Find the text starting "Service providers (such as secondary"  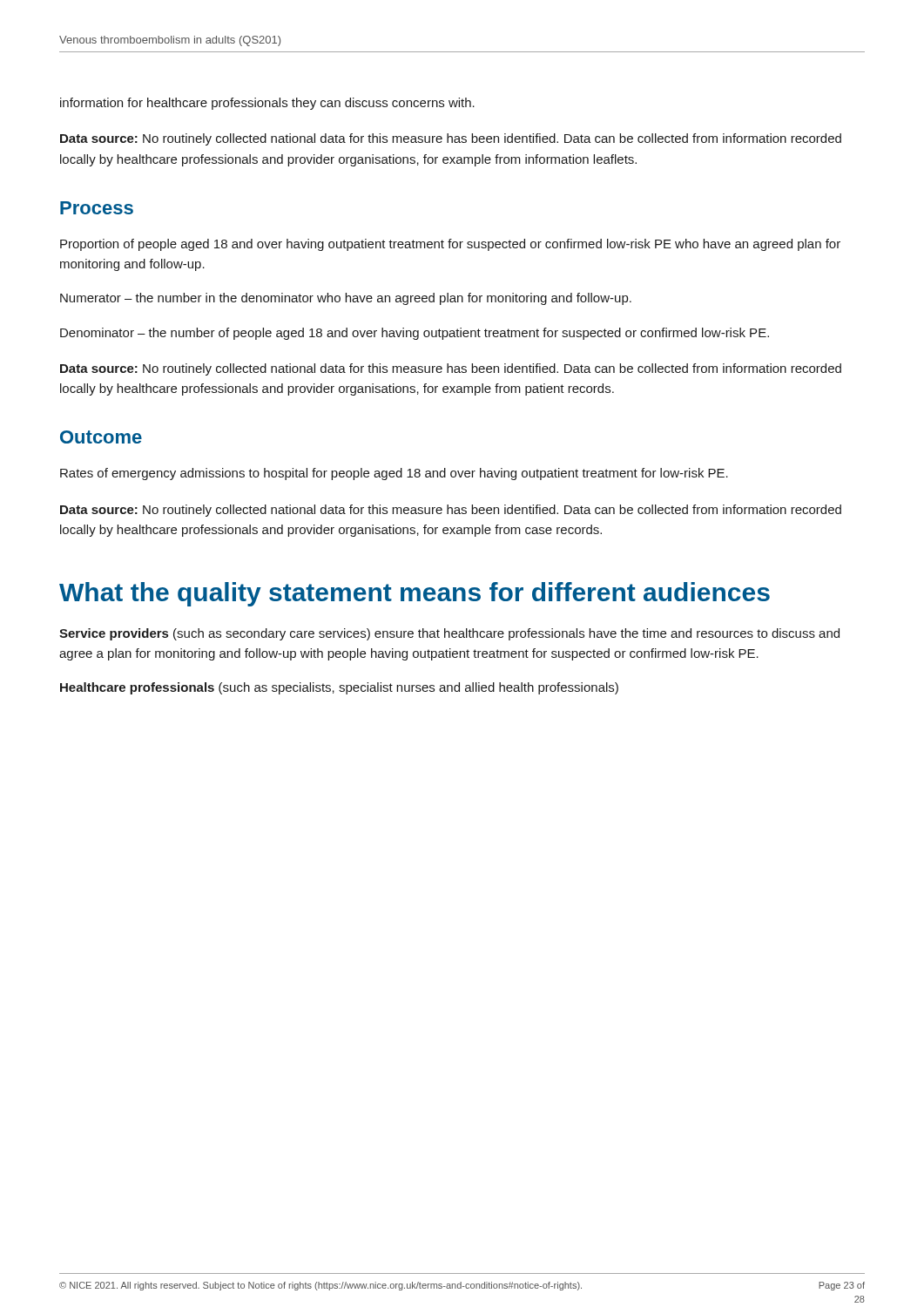[450, 643]
